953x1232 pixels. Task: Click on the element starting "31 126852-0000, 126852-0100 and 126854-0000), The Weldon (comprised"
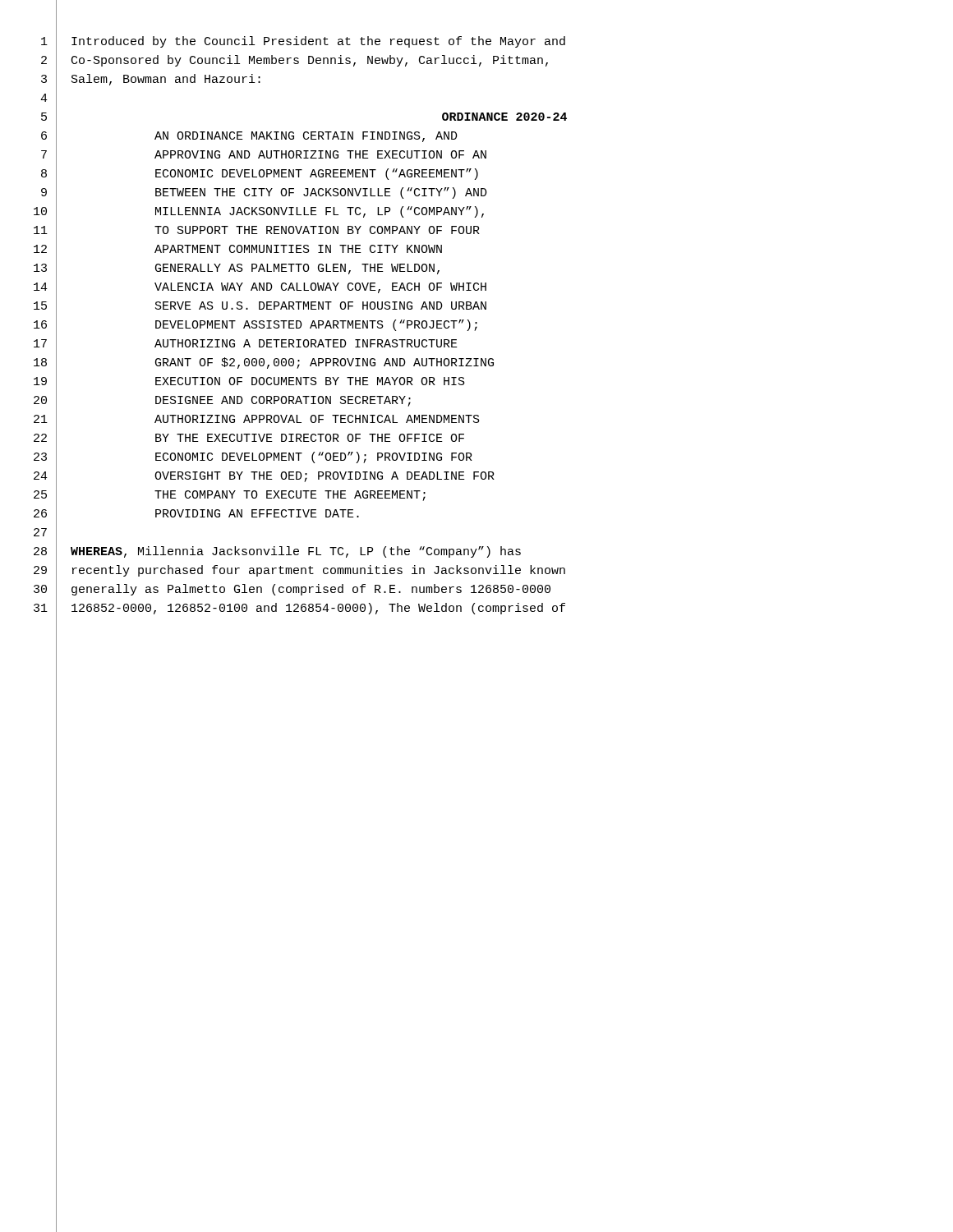476,609
